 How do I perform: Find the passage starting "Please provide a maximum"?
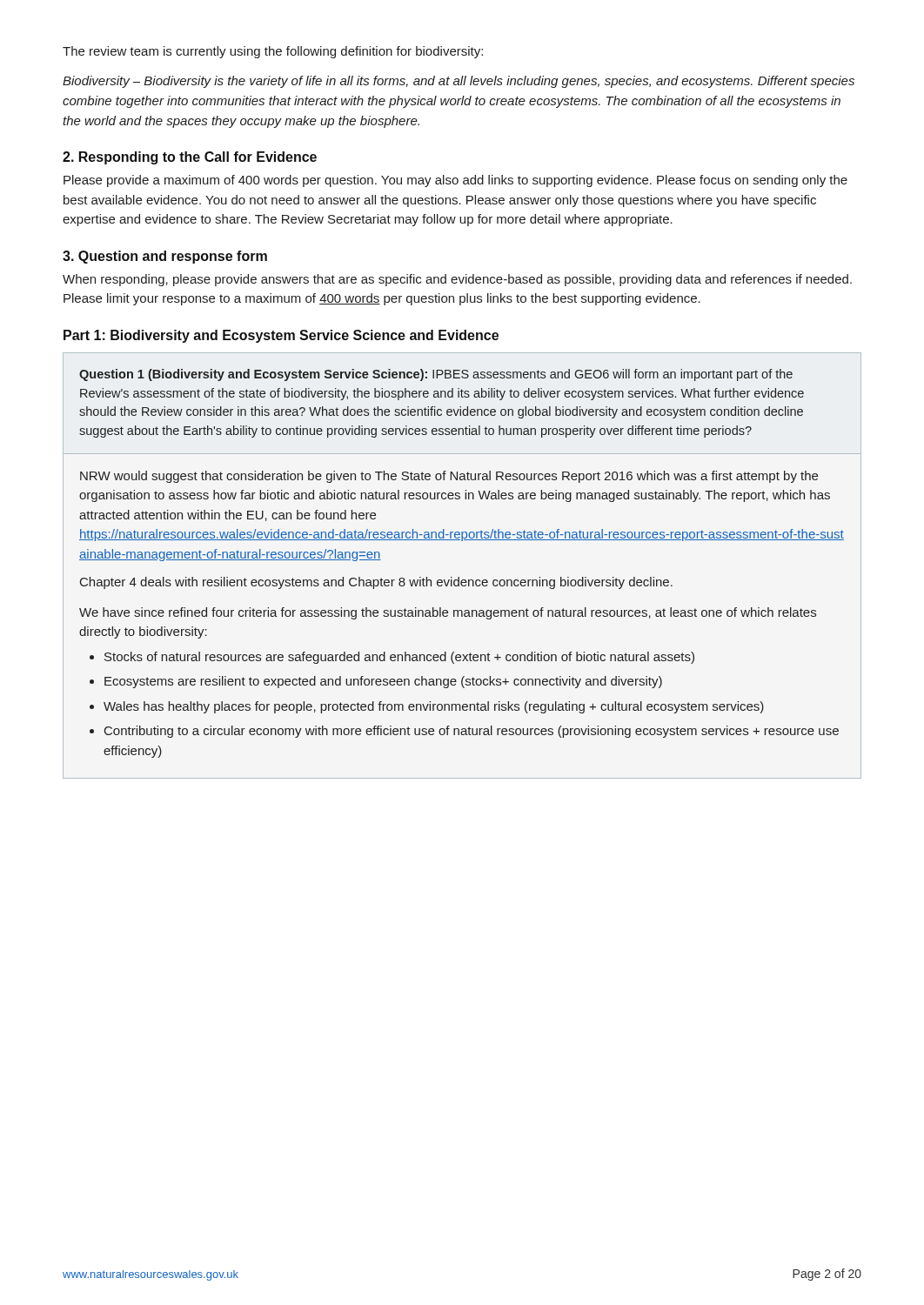[455, 199]
